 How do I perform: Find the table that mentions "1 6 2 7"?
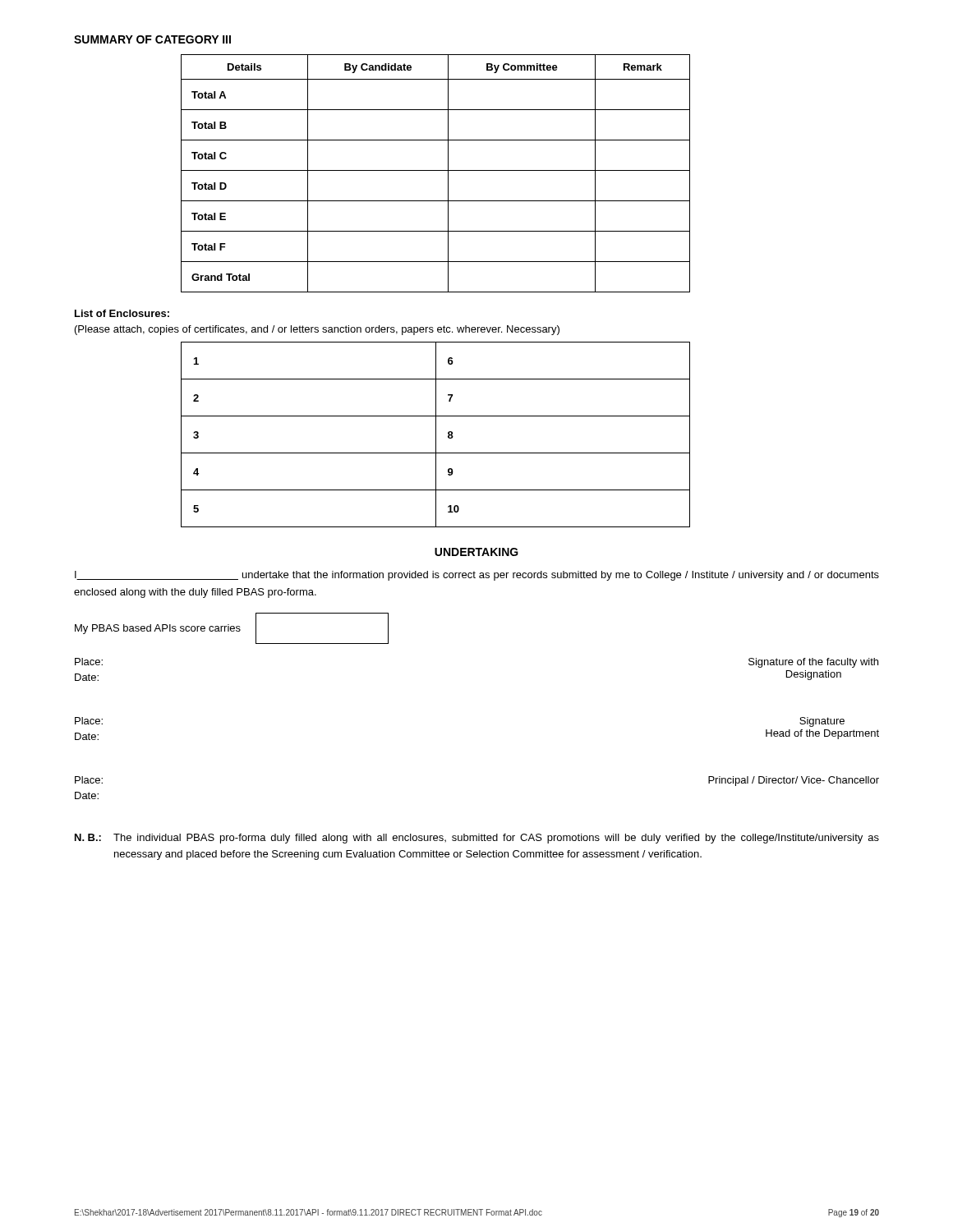(x=476, y=434)
